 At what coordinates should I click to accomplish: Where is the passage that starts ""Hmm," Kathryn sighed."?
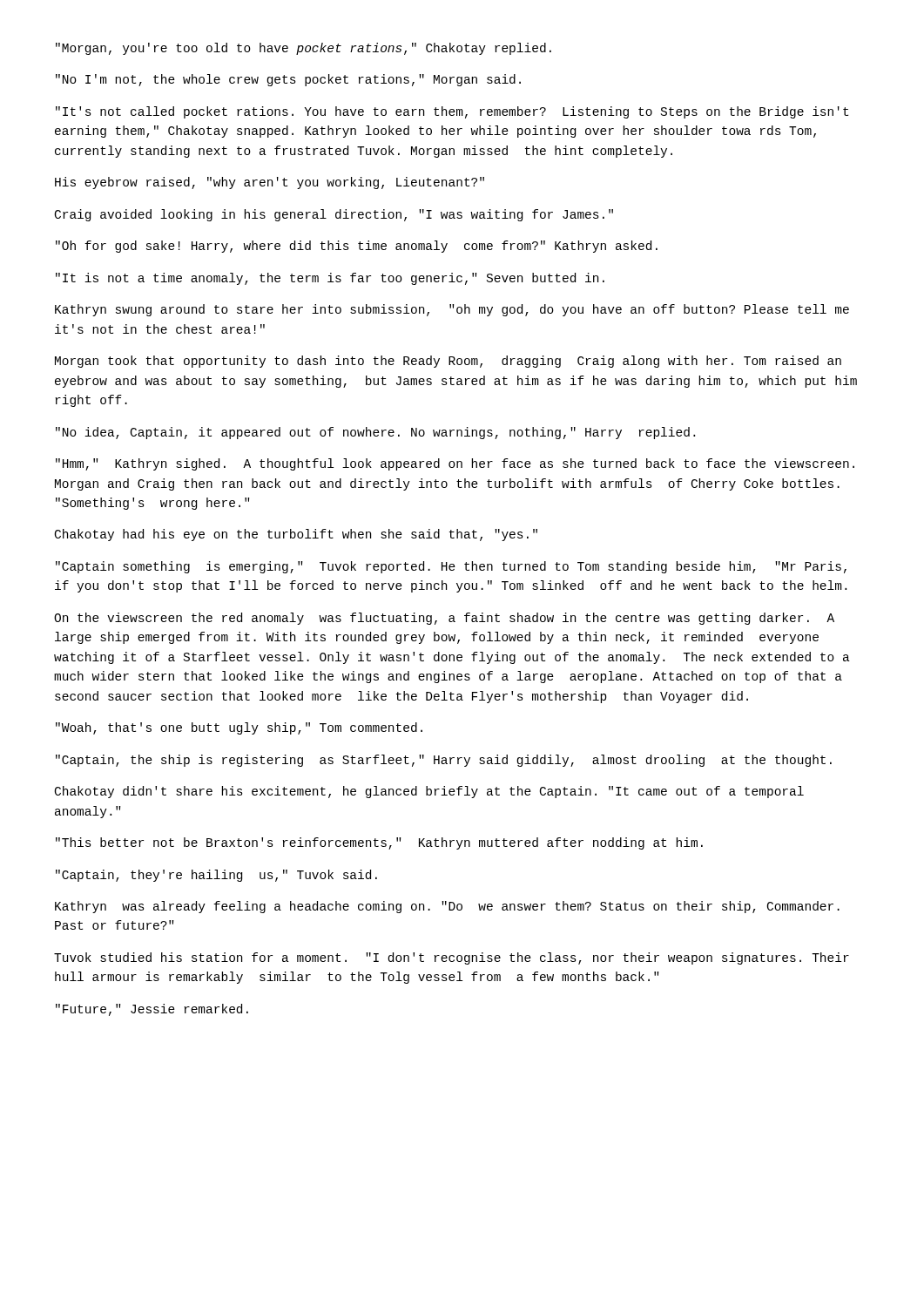point(456,484)
